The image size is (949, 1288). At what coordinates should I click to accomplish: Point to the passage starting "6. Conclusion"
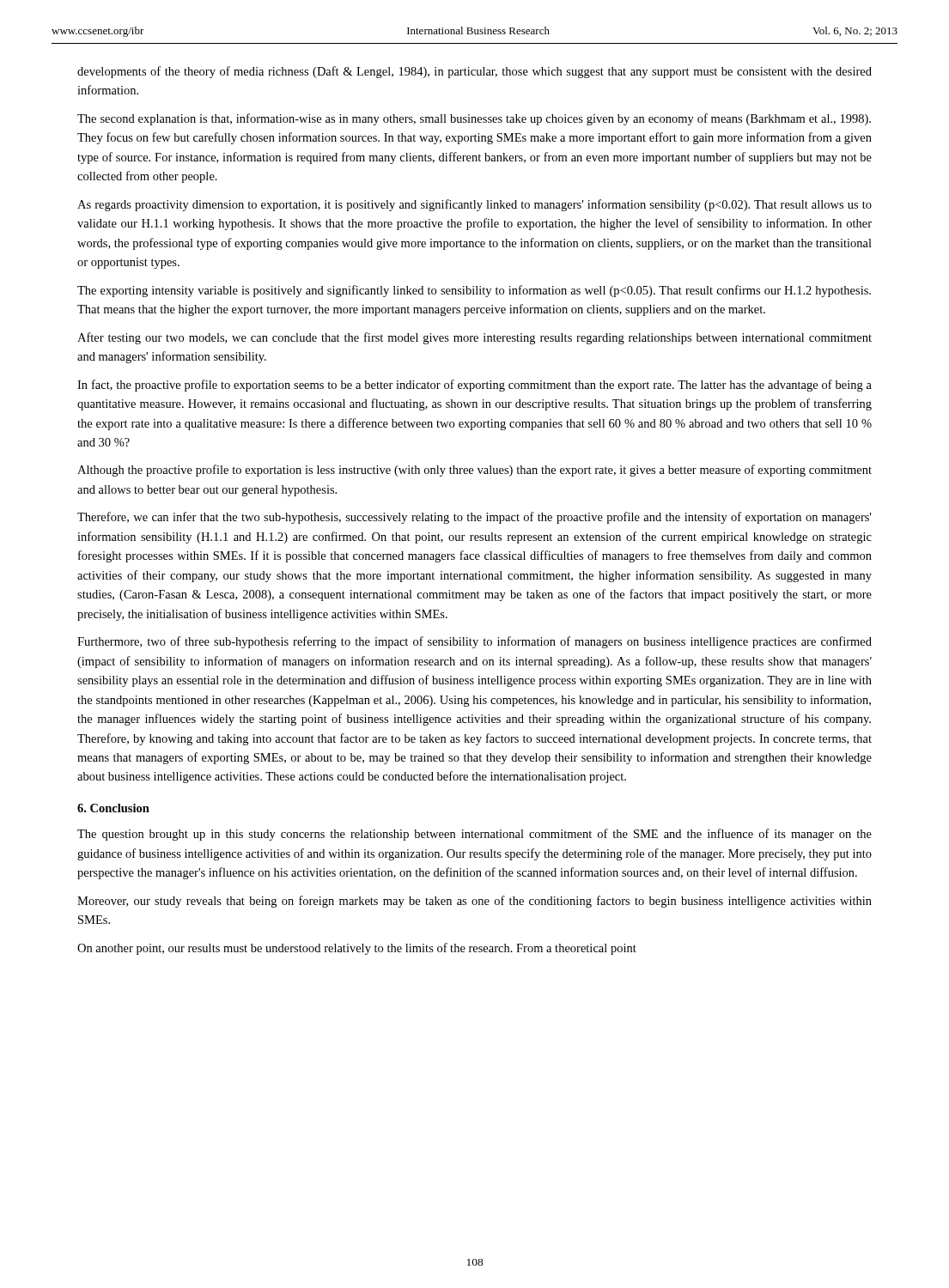pos(113,808)
